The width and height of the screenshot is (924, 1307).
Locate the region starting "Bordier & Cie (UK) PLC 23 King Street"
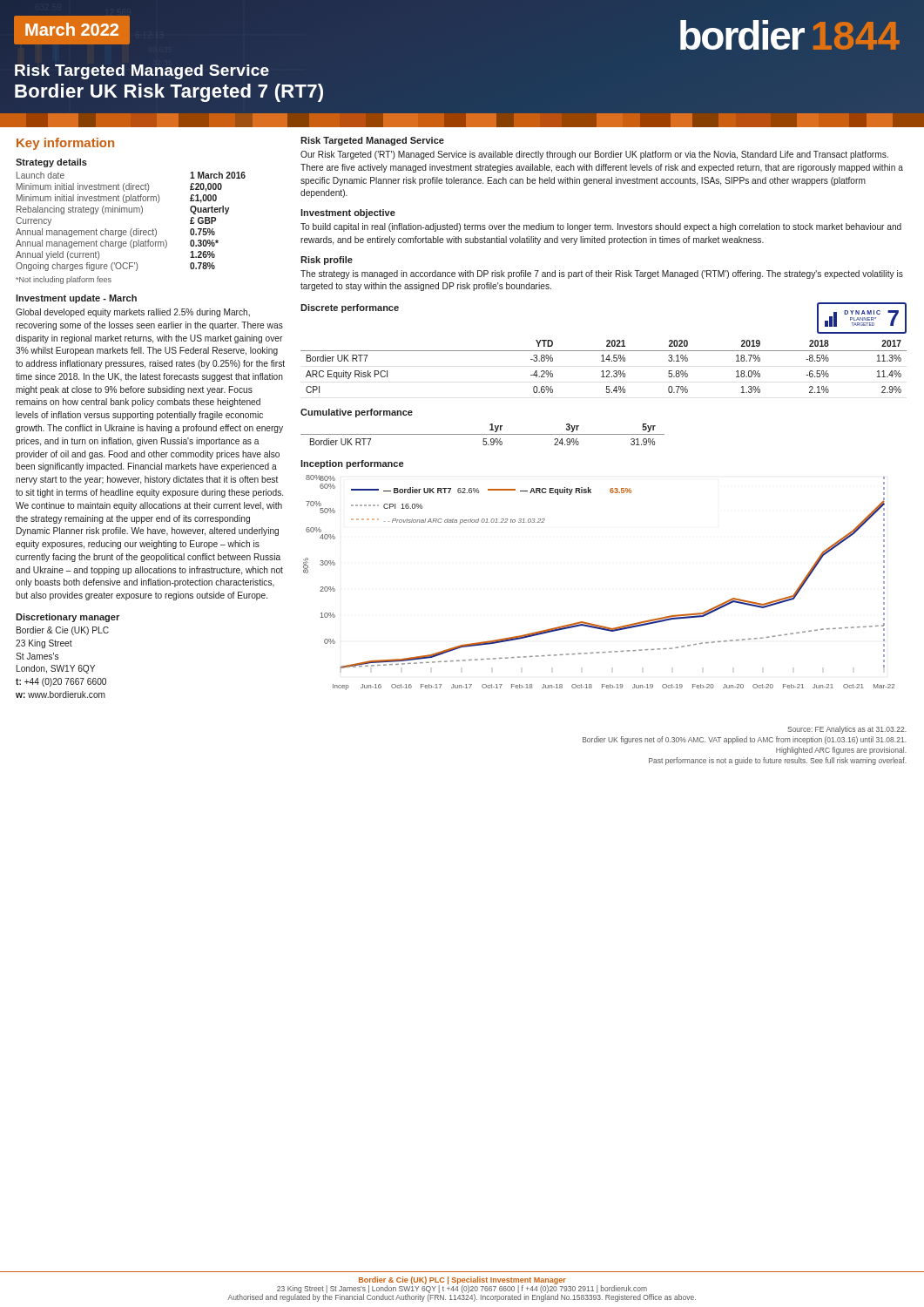coord(62,663)
